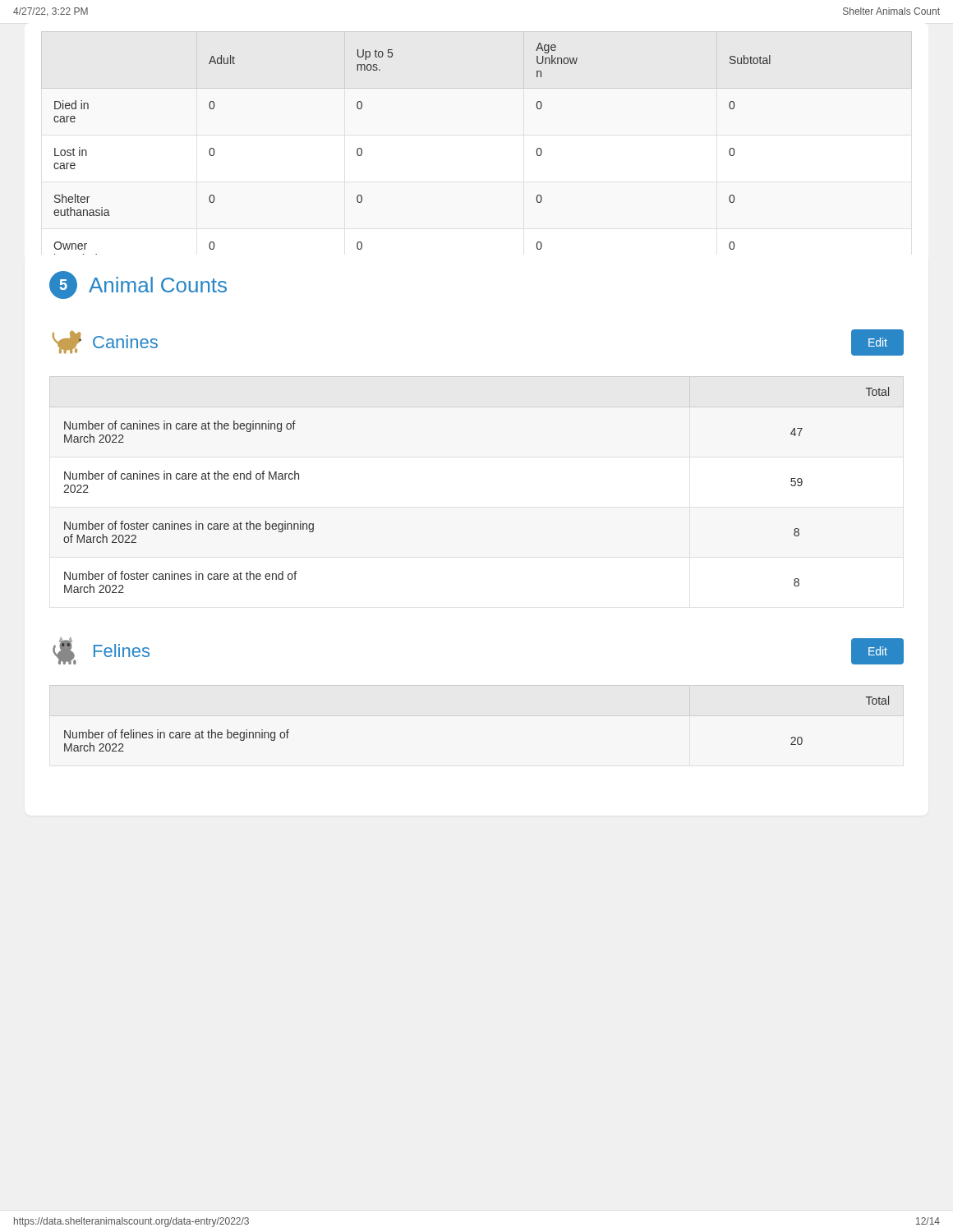Find the table that mentions "Number of felines in care"
Viewport: 953px width, 1232px height.
(x=476, y=726)
